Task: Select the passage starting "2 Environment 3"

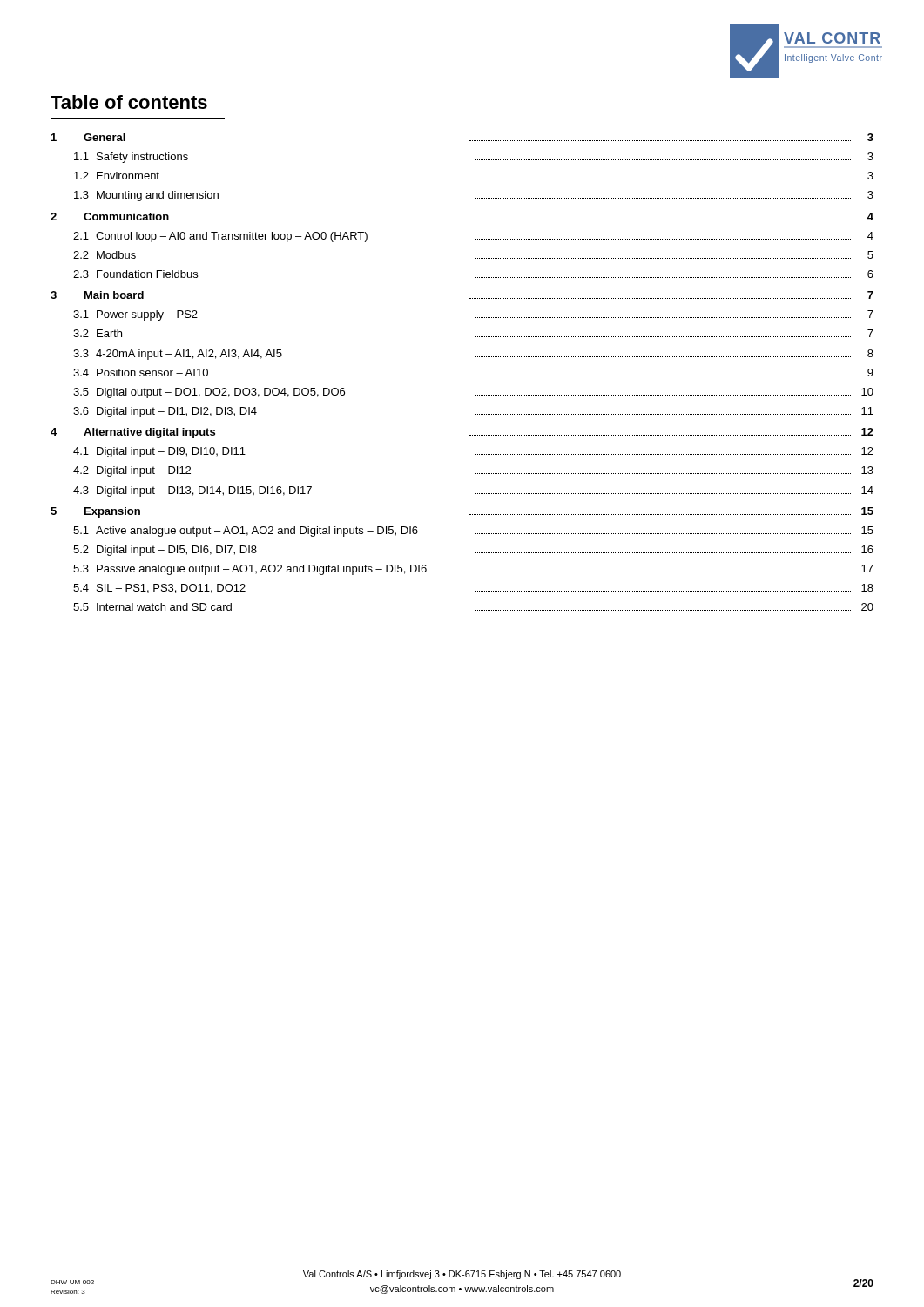Action: (474, 176)
